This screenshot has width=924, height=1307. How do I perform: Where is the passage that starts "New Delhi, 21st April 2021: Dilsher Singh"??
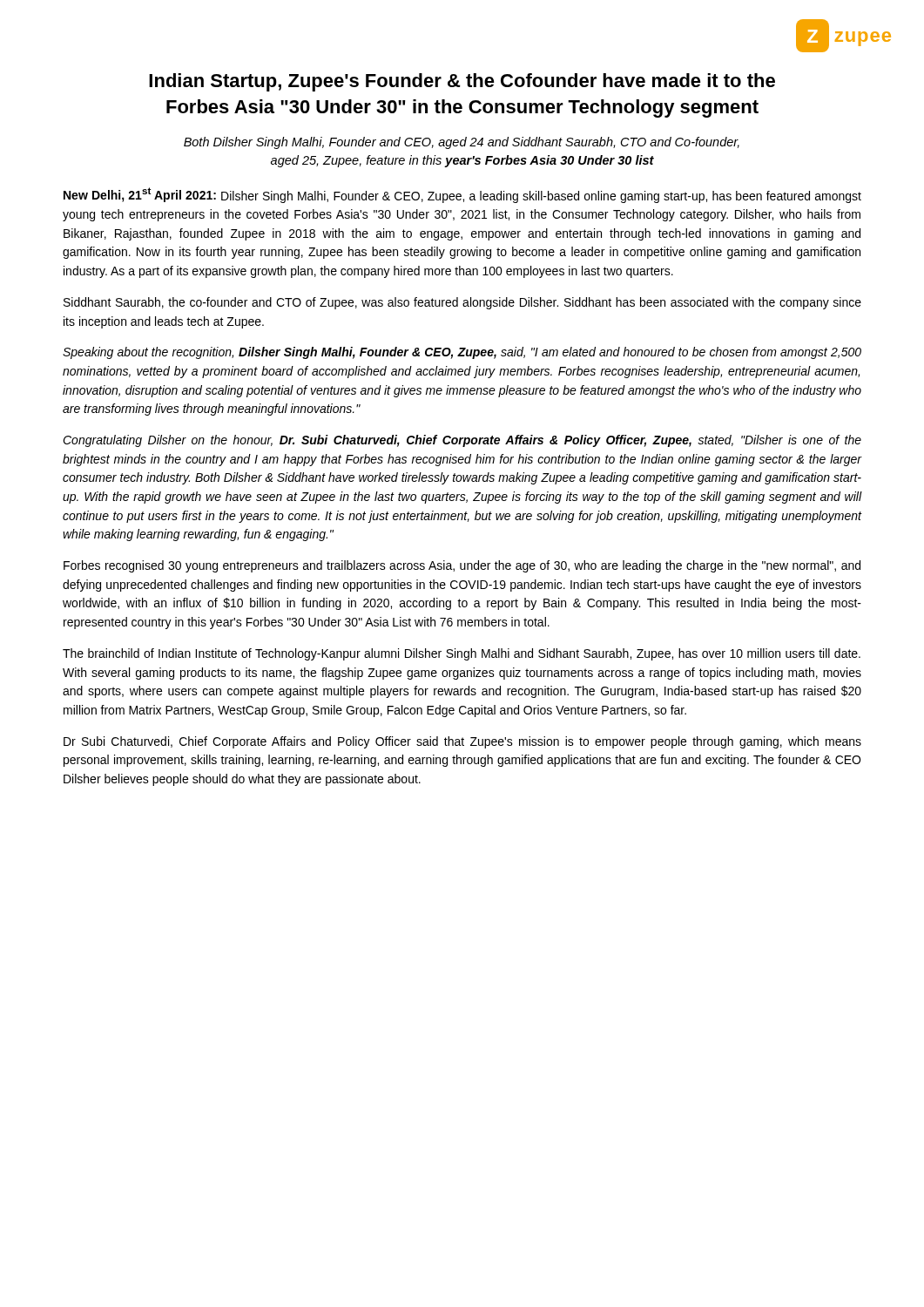point(462,232)
